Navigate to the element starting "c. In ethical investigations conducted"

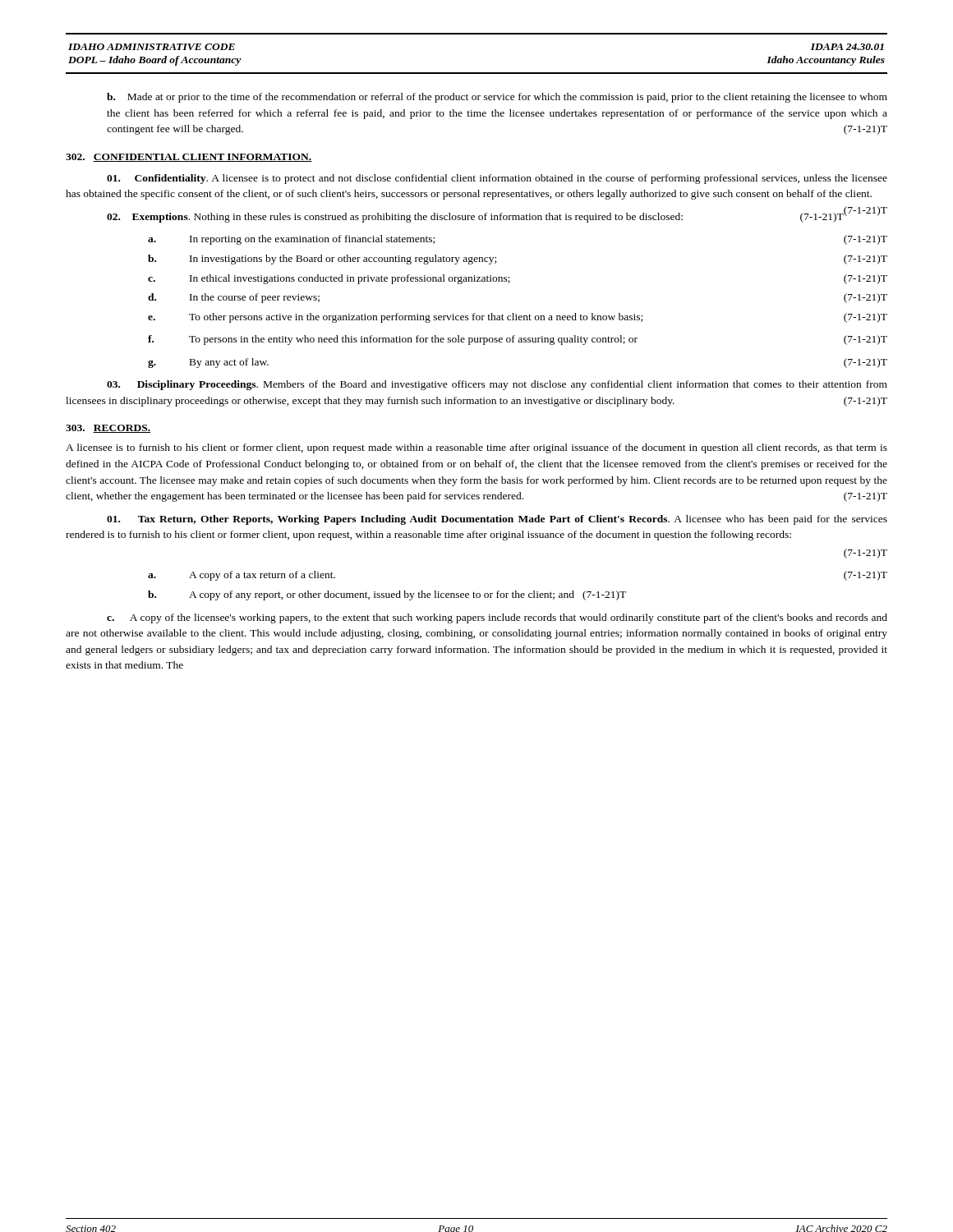(518, 278)
